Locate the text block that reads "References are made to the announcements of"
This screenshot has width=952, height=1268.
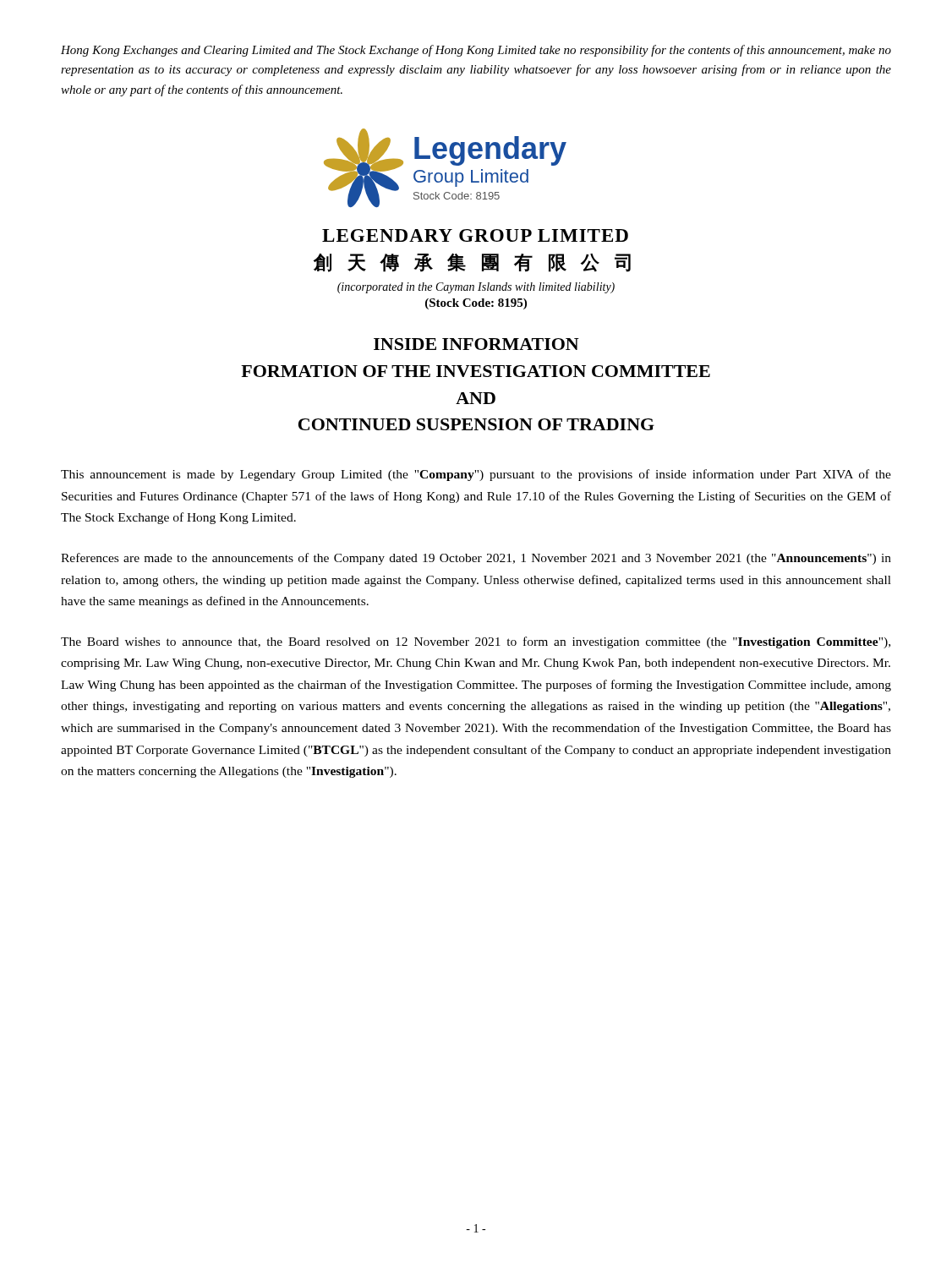(x=476, y=579)
